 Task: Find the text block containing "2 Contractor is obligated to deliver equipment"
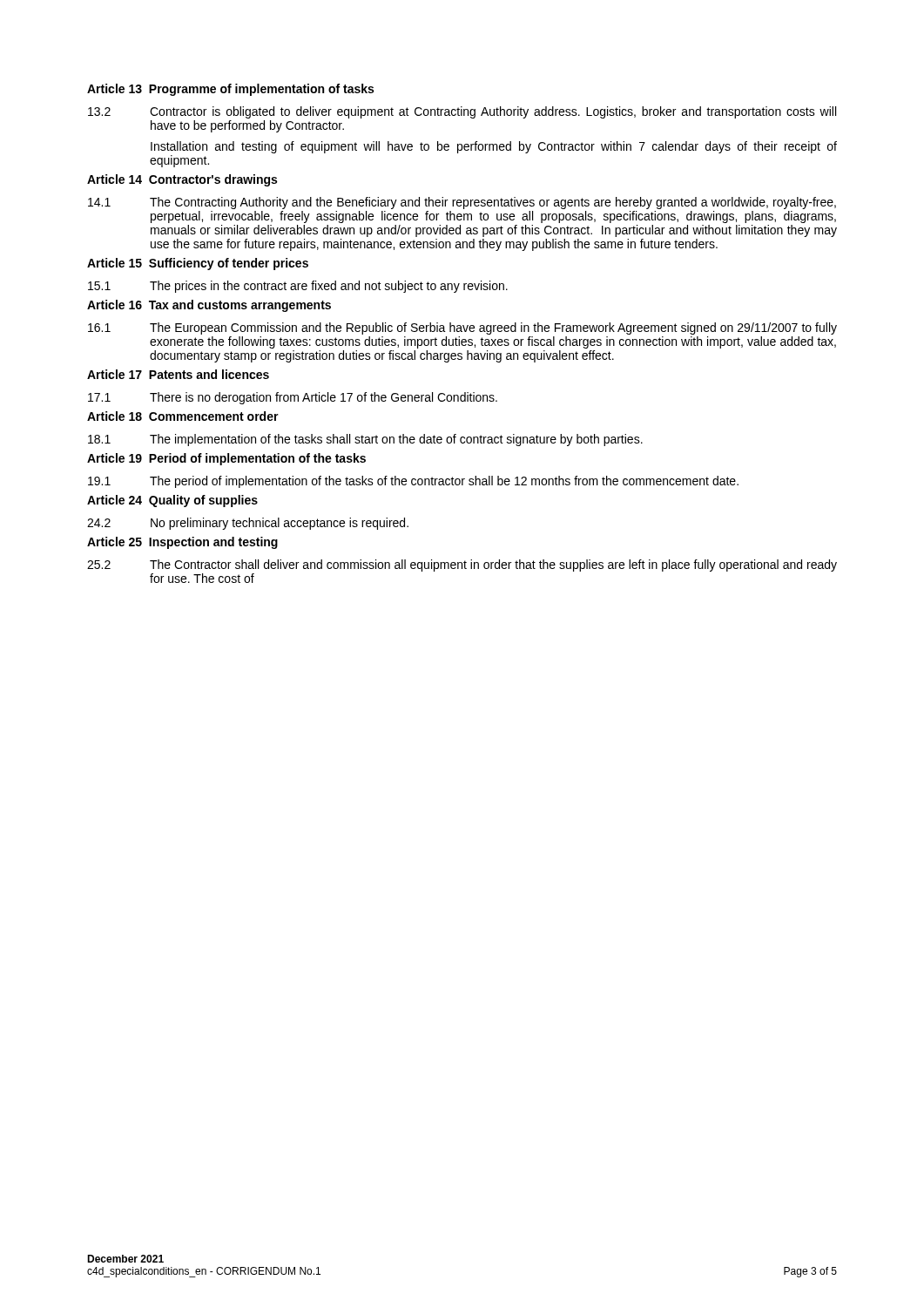(x=462, y=136)
